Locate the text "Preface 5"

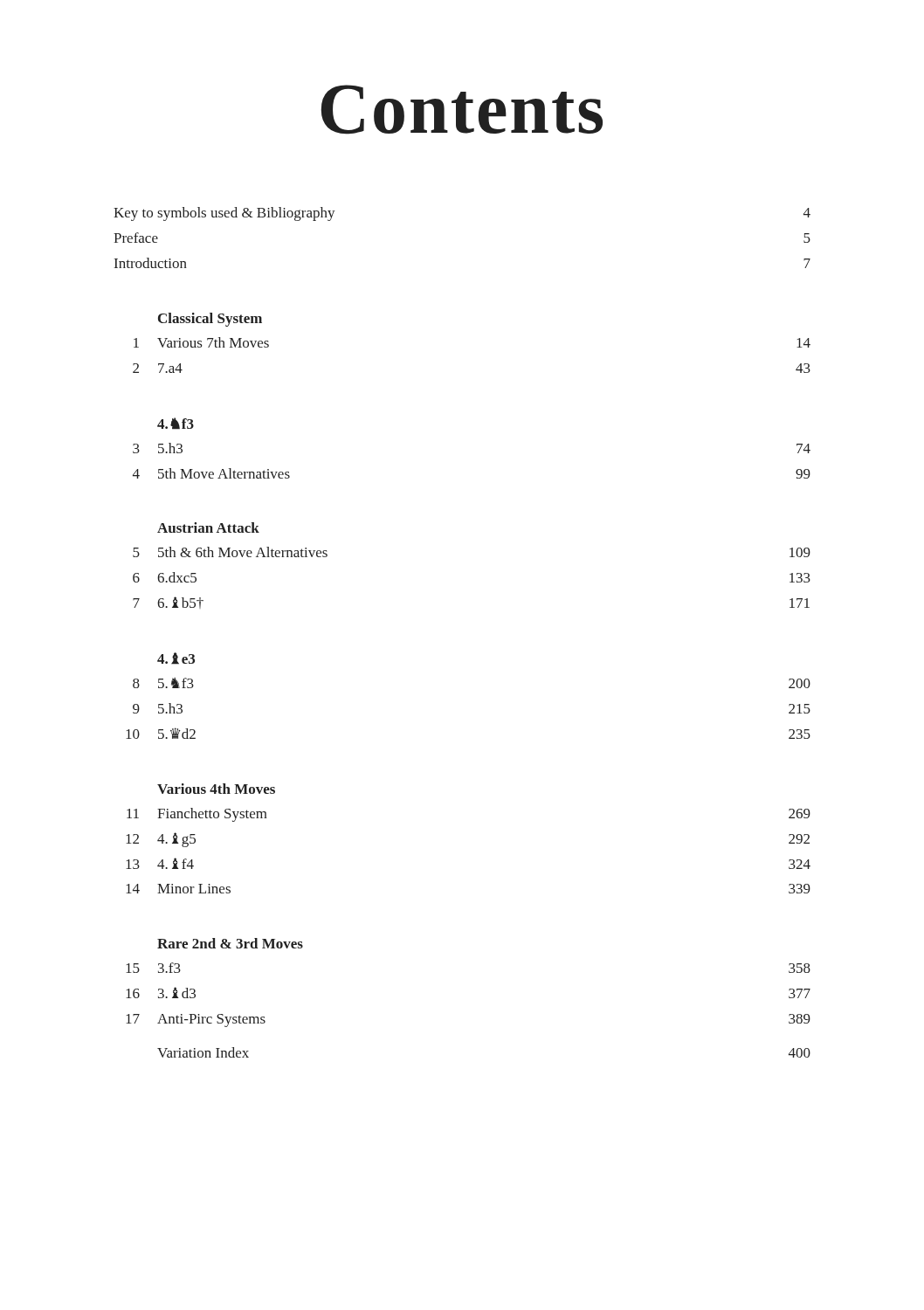[143, 237]
